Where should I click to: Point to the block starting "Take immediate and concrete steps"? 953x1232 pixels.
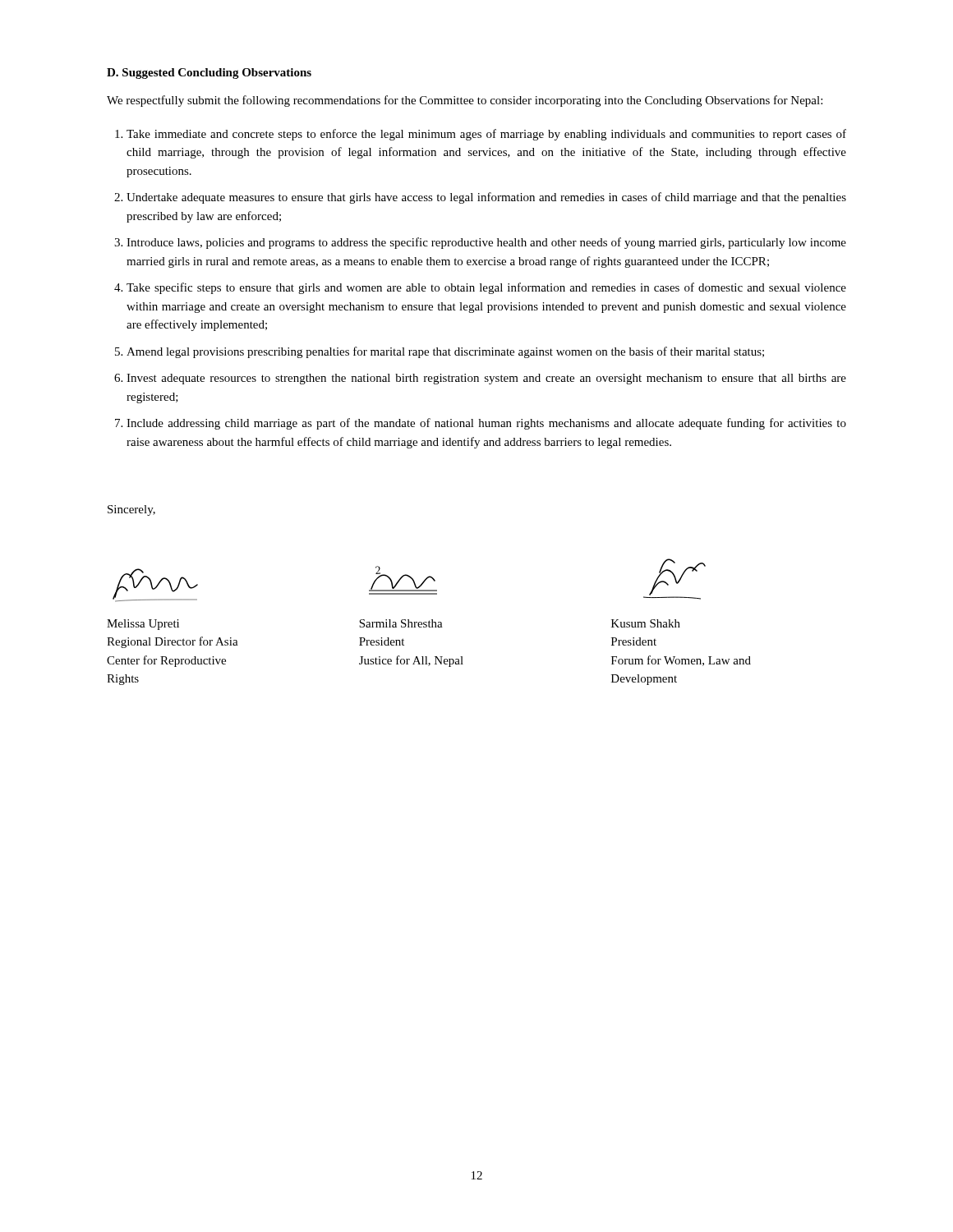pos(486,152)
